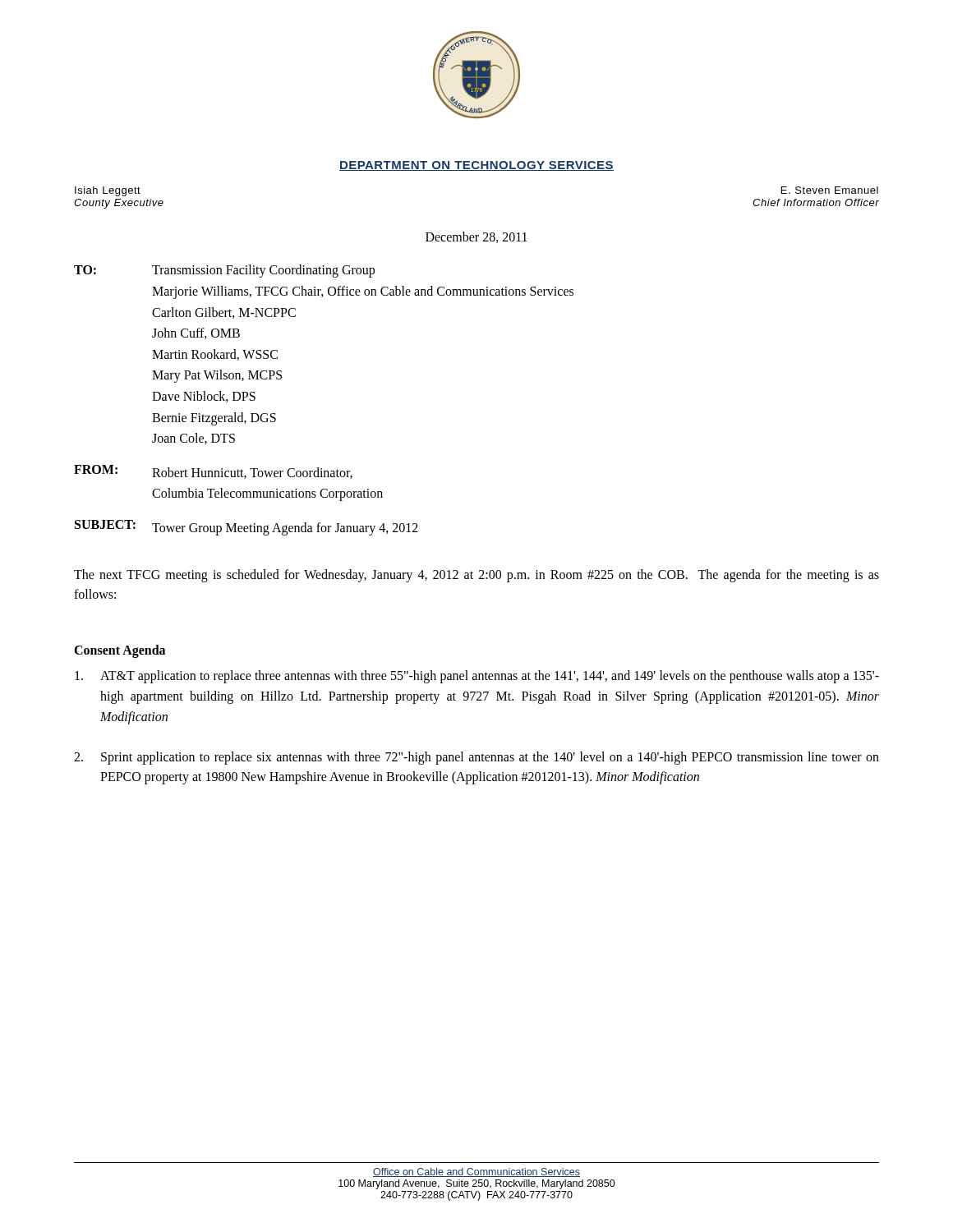This screenshot has height=1232, width=953.
Task: Point to the block beginning "AT&T application to replace three antennas"
Action: pyautogui.click(x=476, y=697)
